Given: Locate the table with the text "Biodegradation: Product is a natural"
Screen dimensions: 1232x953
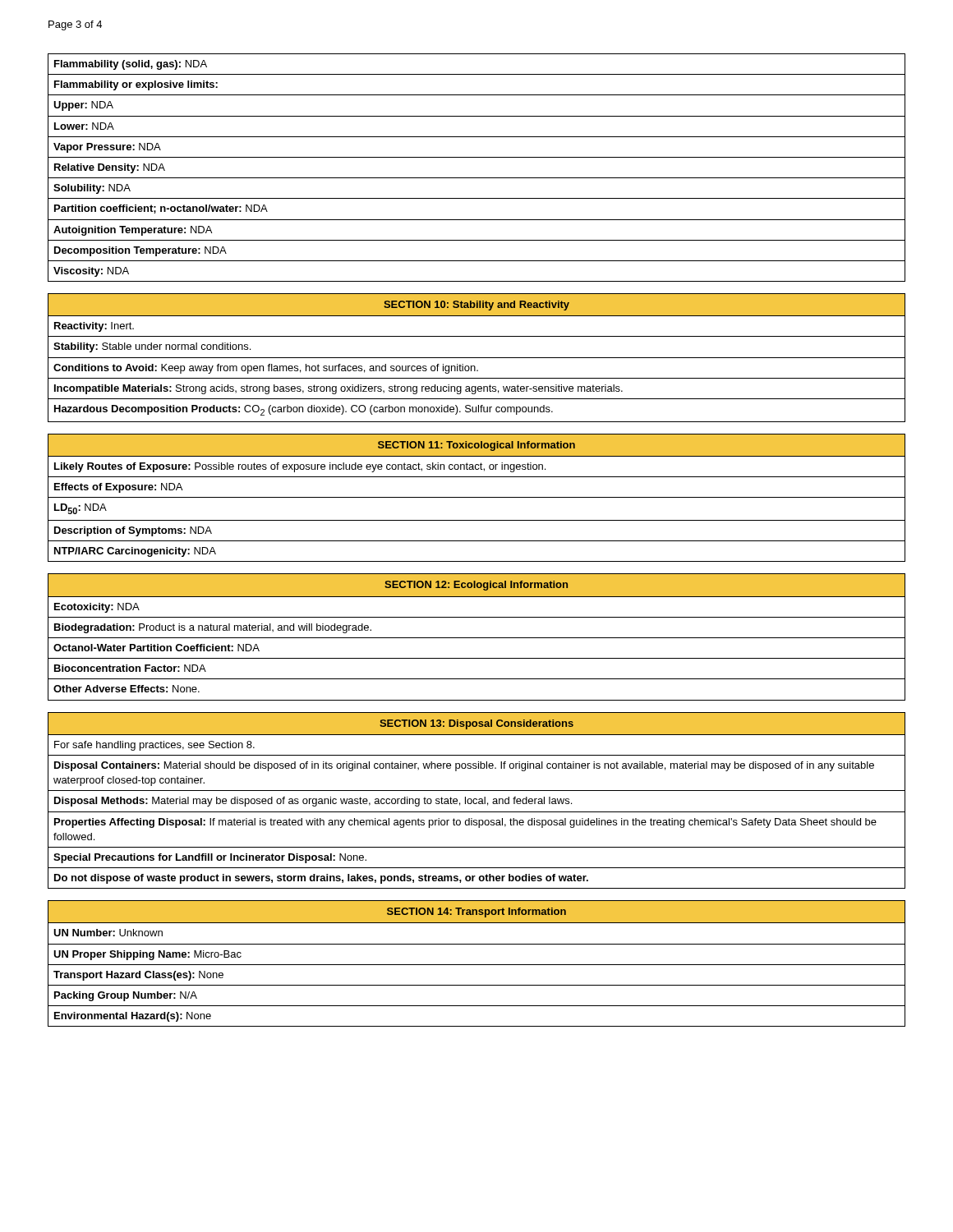Looking at the screenshot, I should [476, 637].
